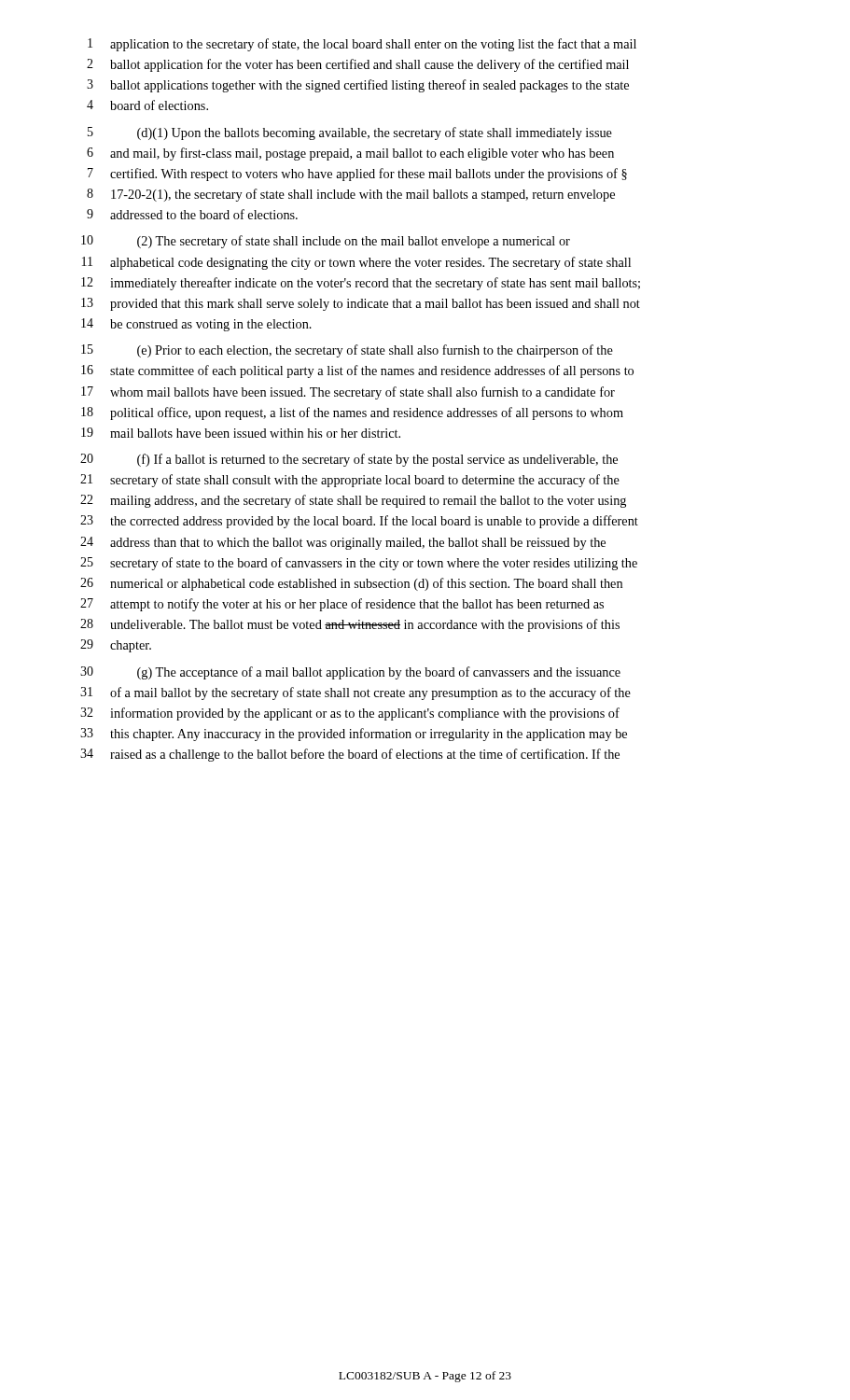Locate the list item with the text "23 the corrected address provided by"

(425, 521)
